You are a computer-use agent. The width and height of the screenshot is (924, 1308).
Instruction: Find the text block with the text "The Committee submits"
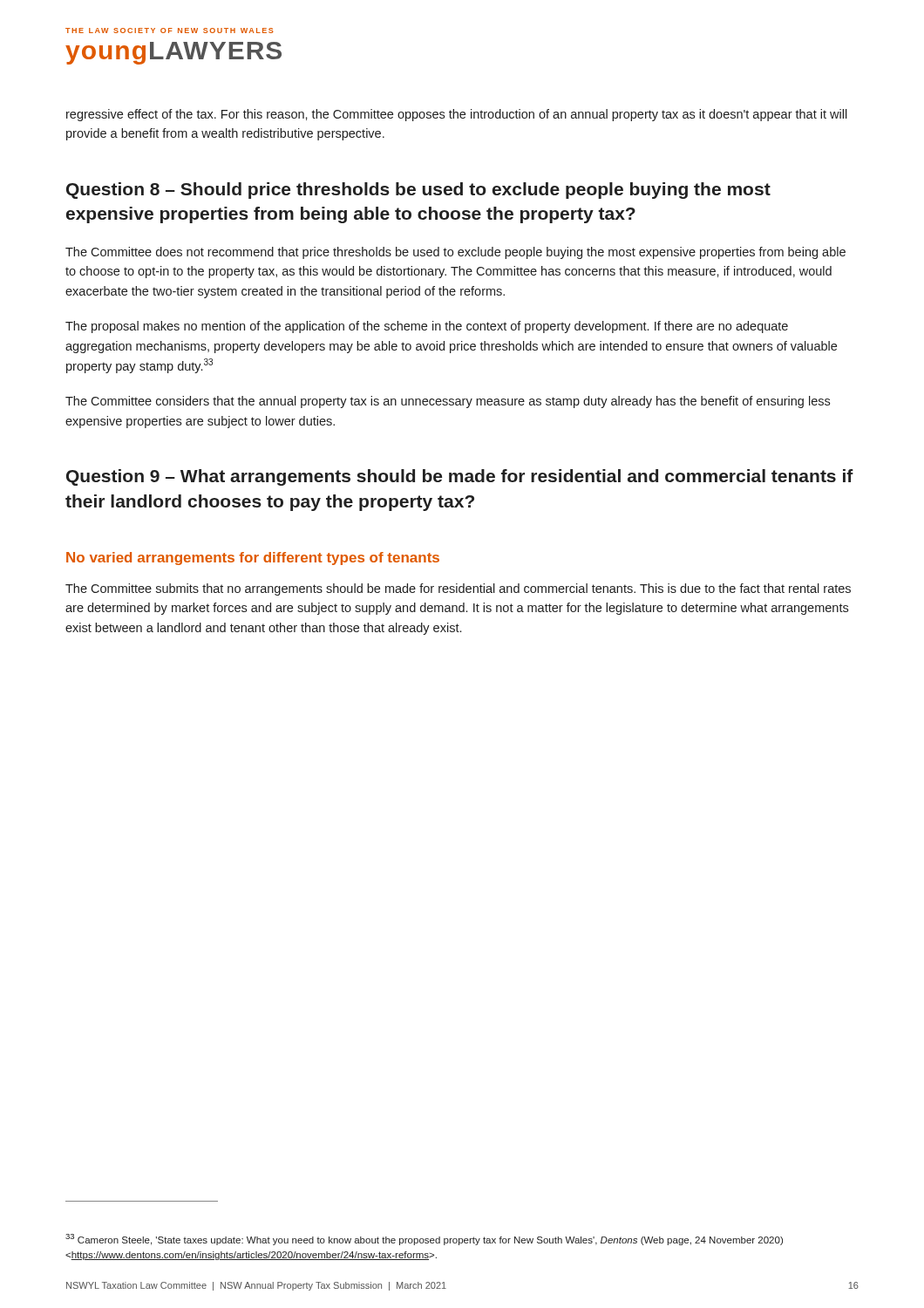point(458,608)
